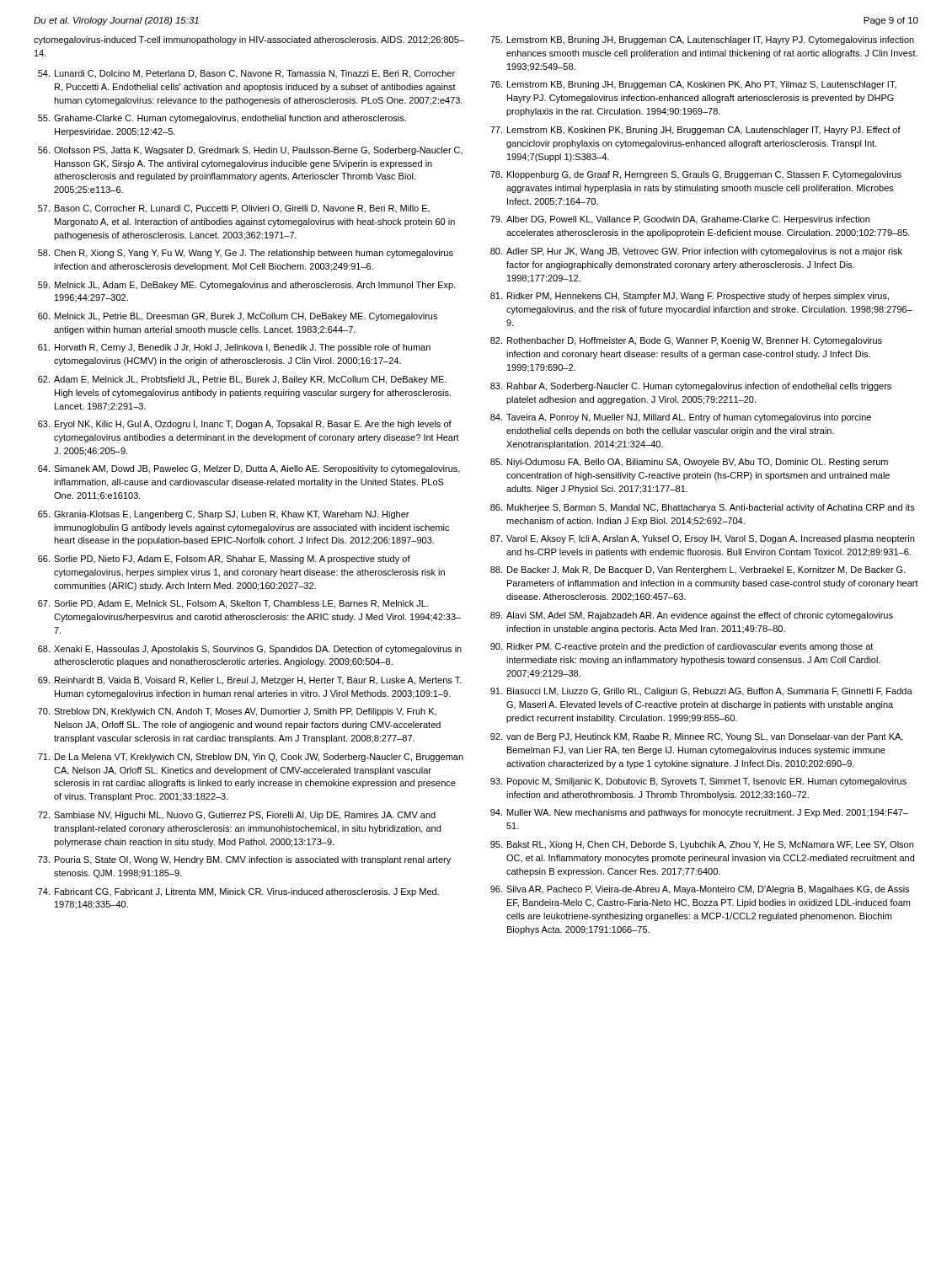Locate the list item with the text "87. Varol E,"

pyautogui.click(x=702, y=546)
